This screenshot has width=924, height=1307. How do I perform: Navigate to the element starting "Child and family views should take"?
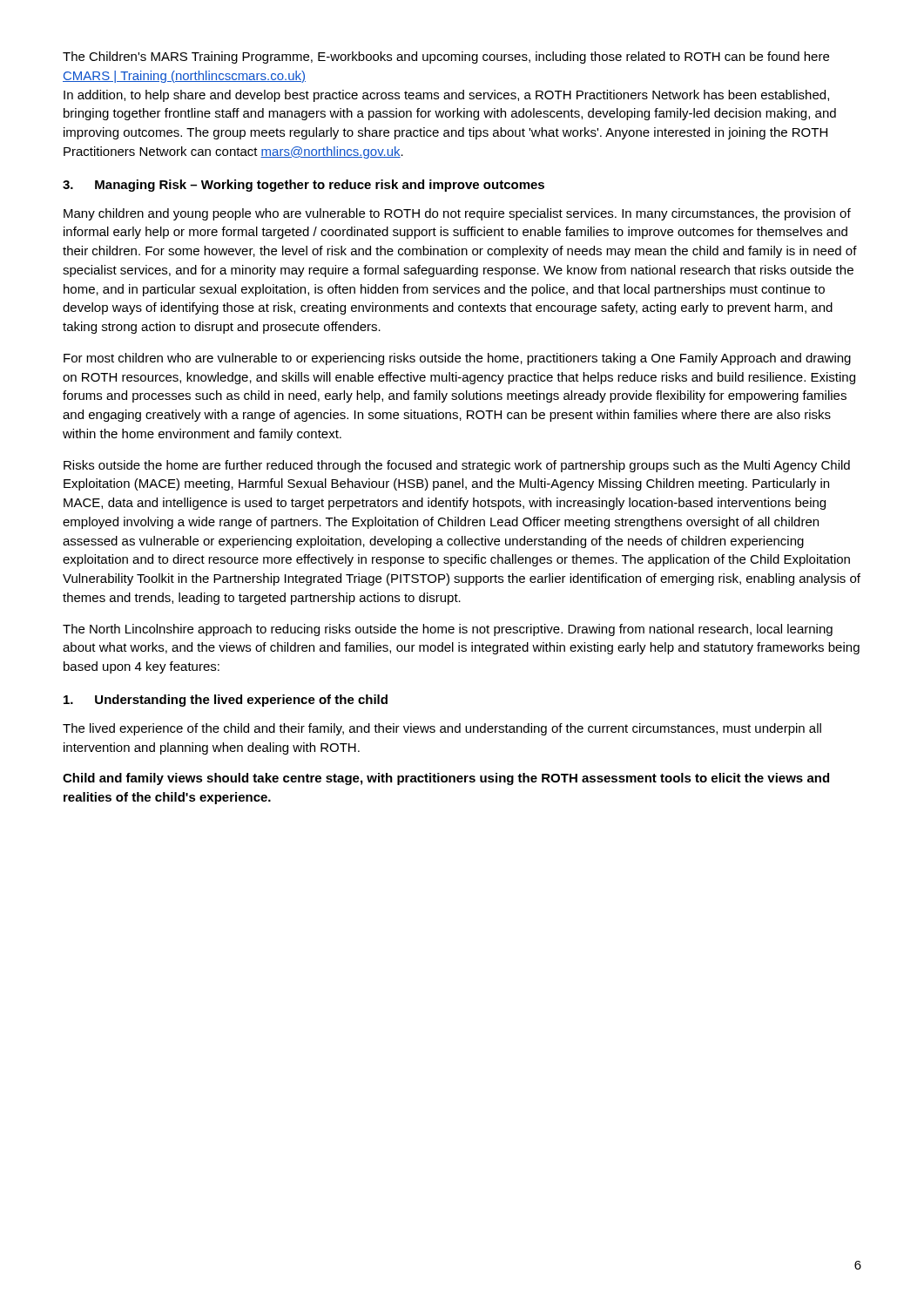pyautogui.click(x=462, y=788)
